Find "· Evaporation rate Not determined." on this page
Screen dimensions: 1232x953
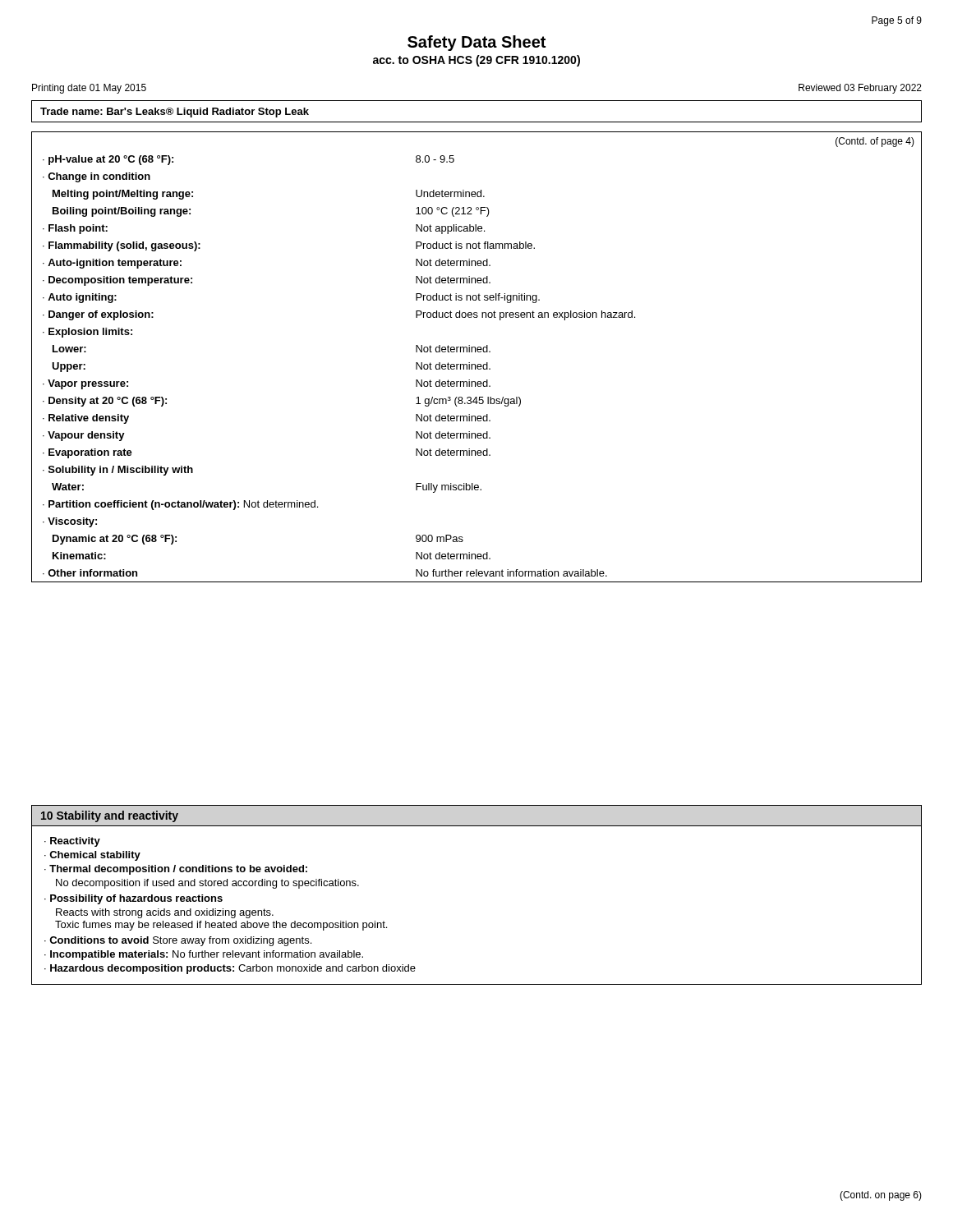pos(476,452)
